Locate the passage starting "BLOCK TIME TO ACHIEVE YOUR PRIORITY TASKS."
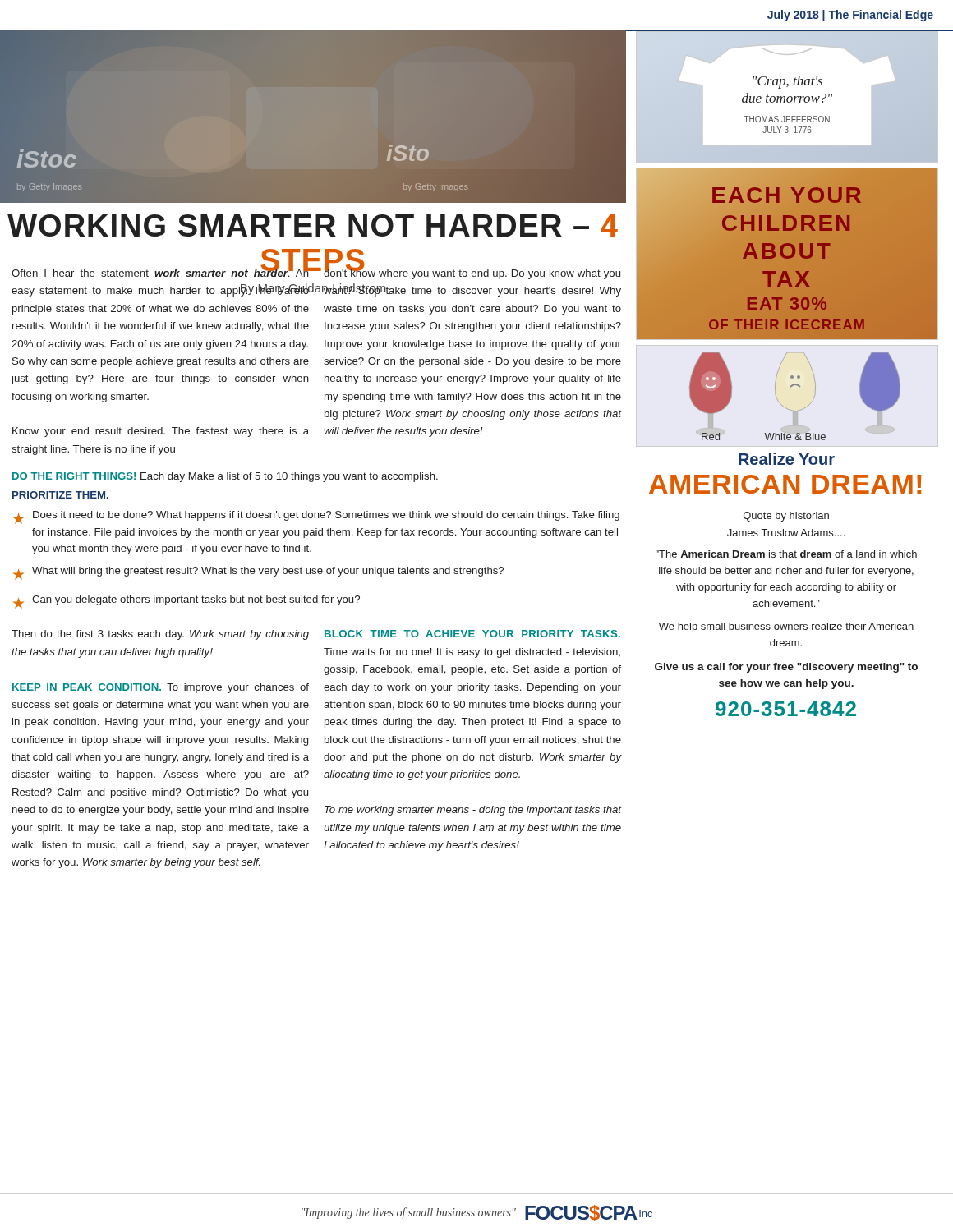The image size is (953, 1232). coord(472,739)
